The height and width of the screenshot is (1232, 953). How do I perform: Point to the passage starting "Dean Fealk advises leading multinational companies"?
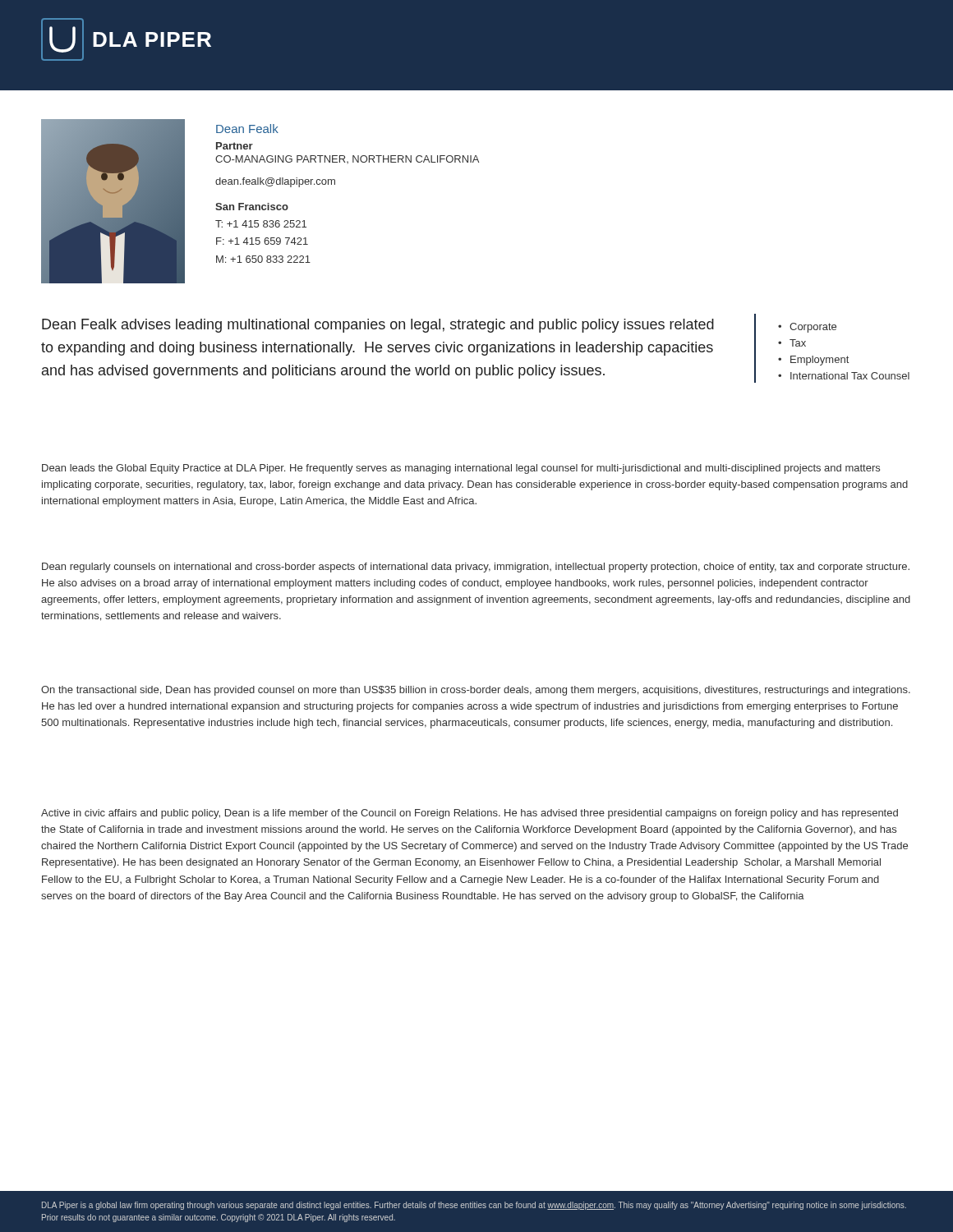[x=378, y=347]
